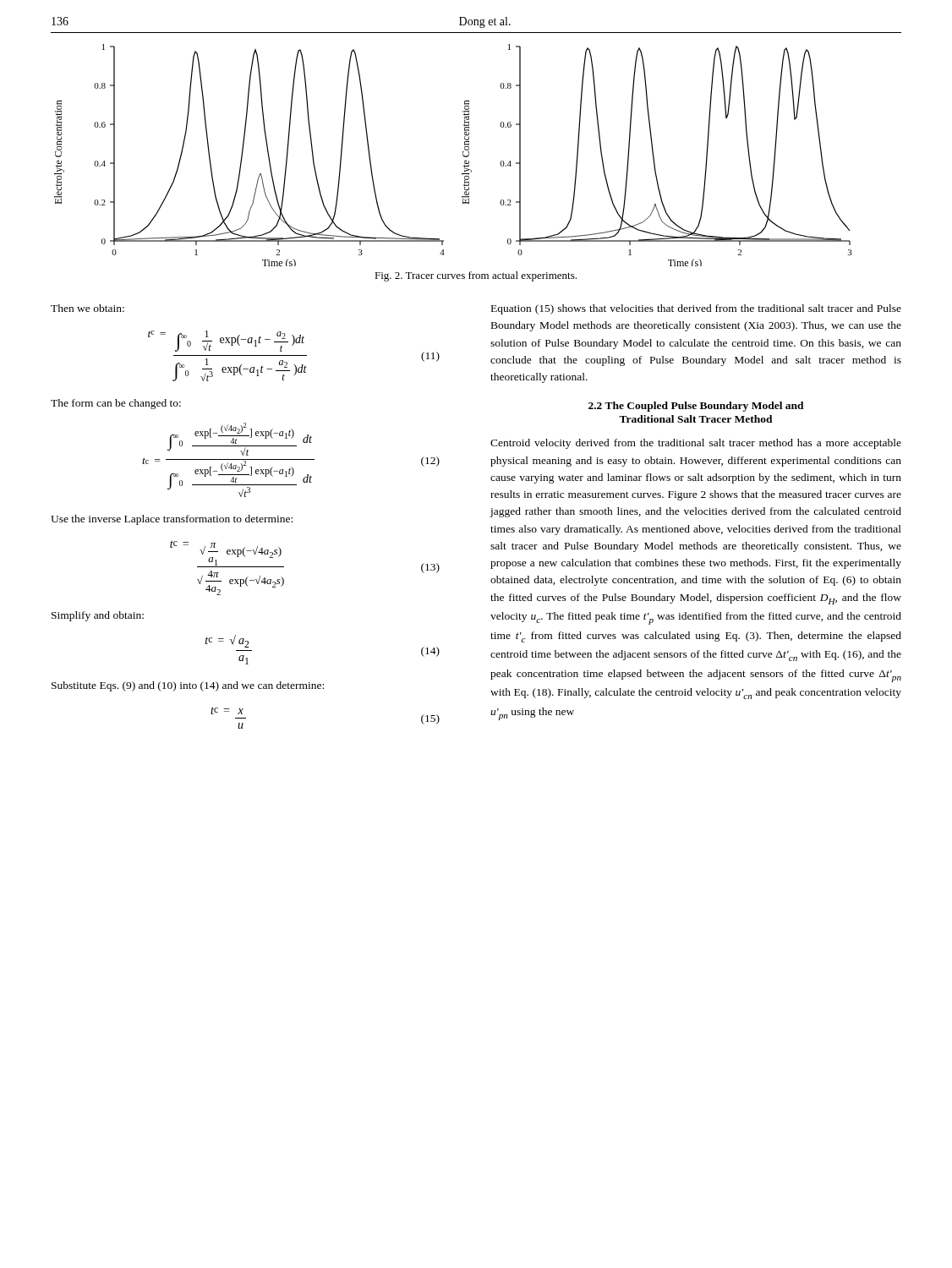
Task: Select the text block starting "Centroid velocity derived from the traditional"
Action: [696, 578]
